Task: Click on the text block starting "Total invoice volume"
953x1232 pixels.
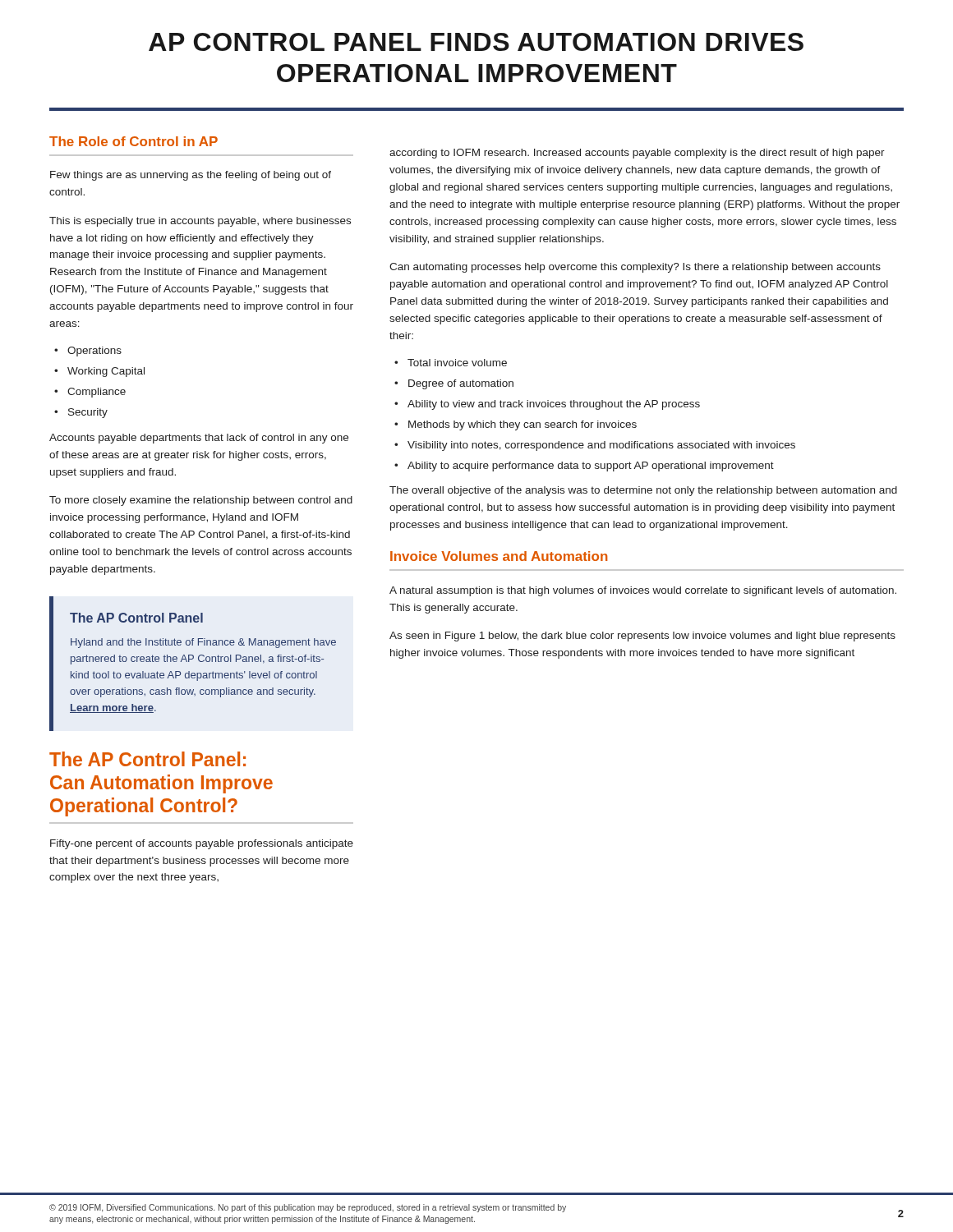Action: (x=451, y=363)
